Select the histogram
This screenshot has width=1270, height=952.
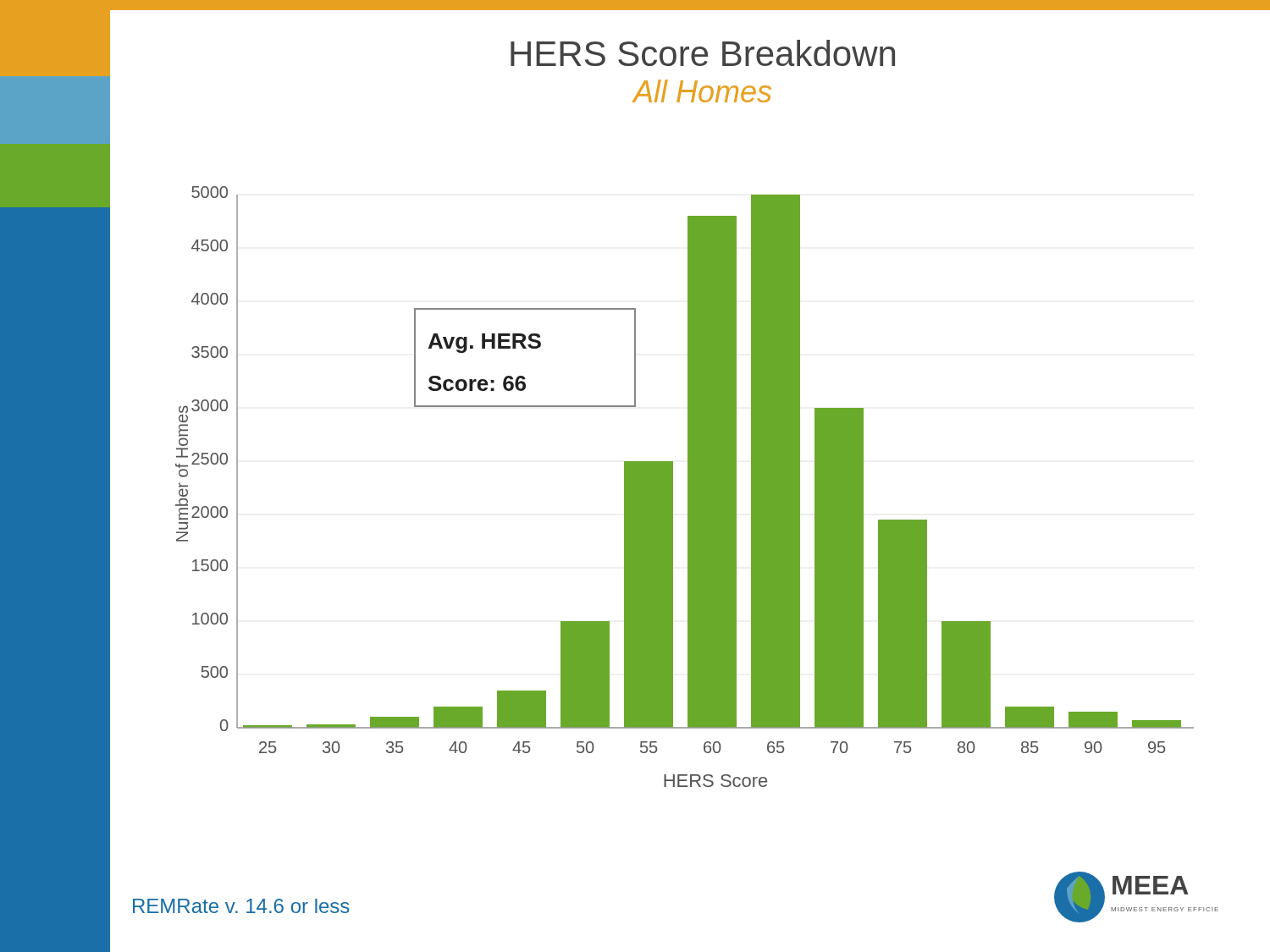pyautogui.click(x=690, y=495)
